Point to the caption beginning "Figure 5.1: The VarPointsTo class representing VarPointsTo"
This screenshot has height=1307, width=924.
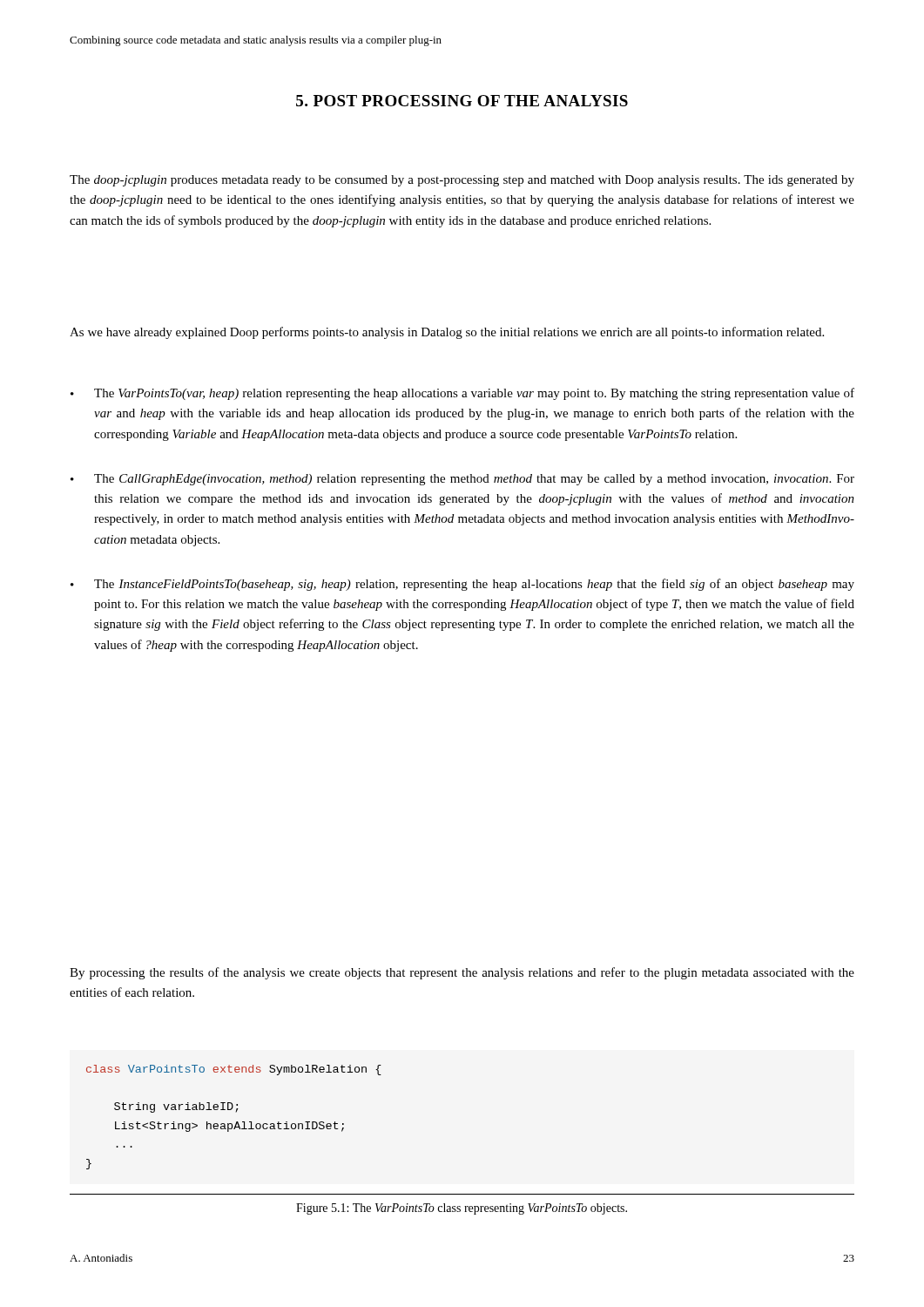click(x=462, y=1208)
